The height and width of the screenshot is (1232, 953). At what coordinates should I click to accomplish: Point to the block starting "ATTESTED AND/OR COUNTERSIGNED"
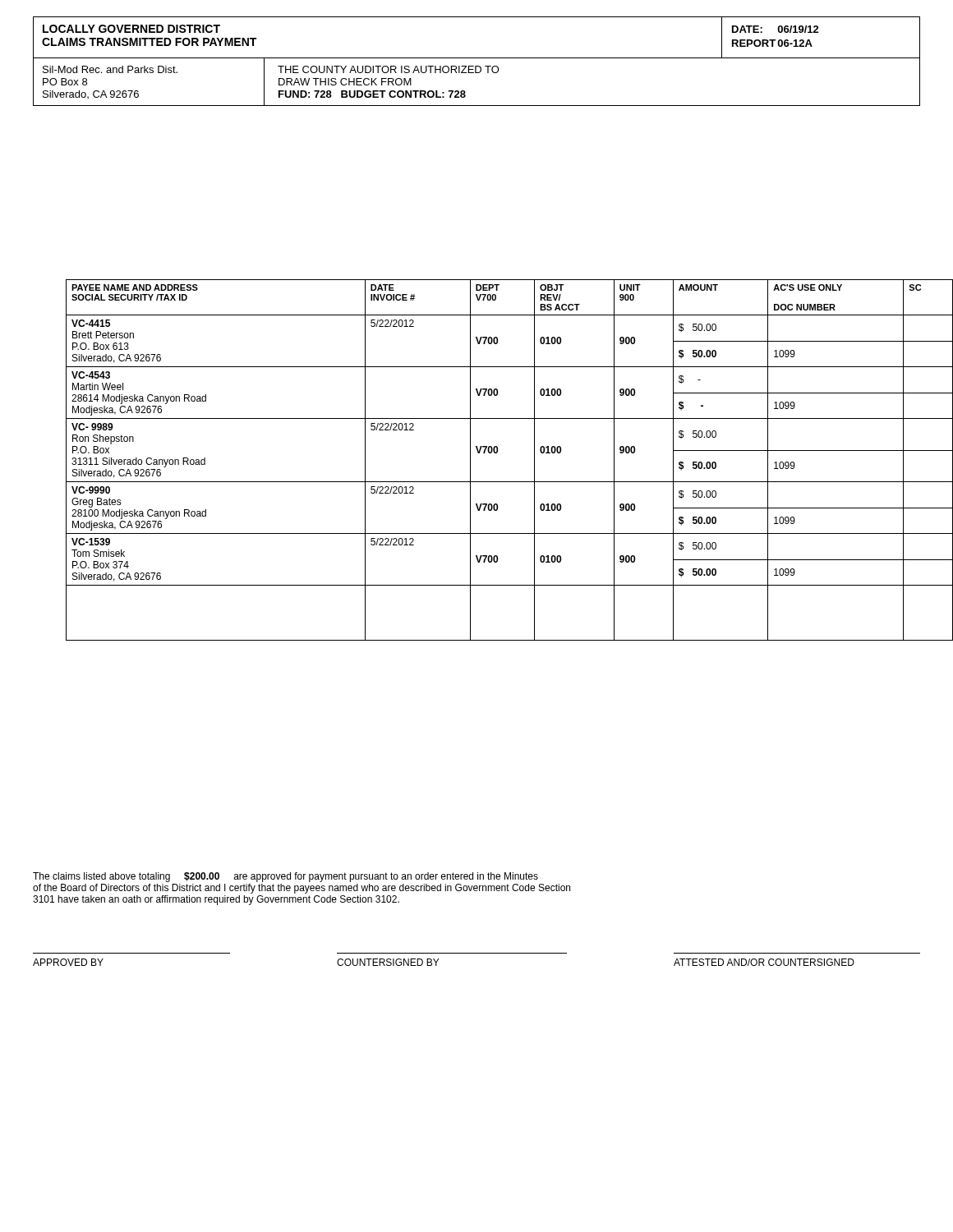pyautogui.click(x=764, y=963)
